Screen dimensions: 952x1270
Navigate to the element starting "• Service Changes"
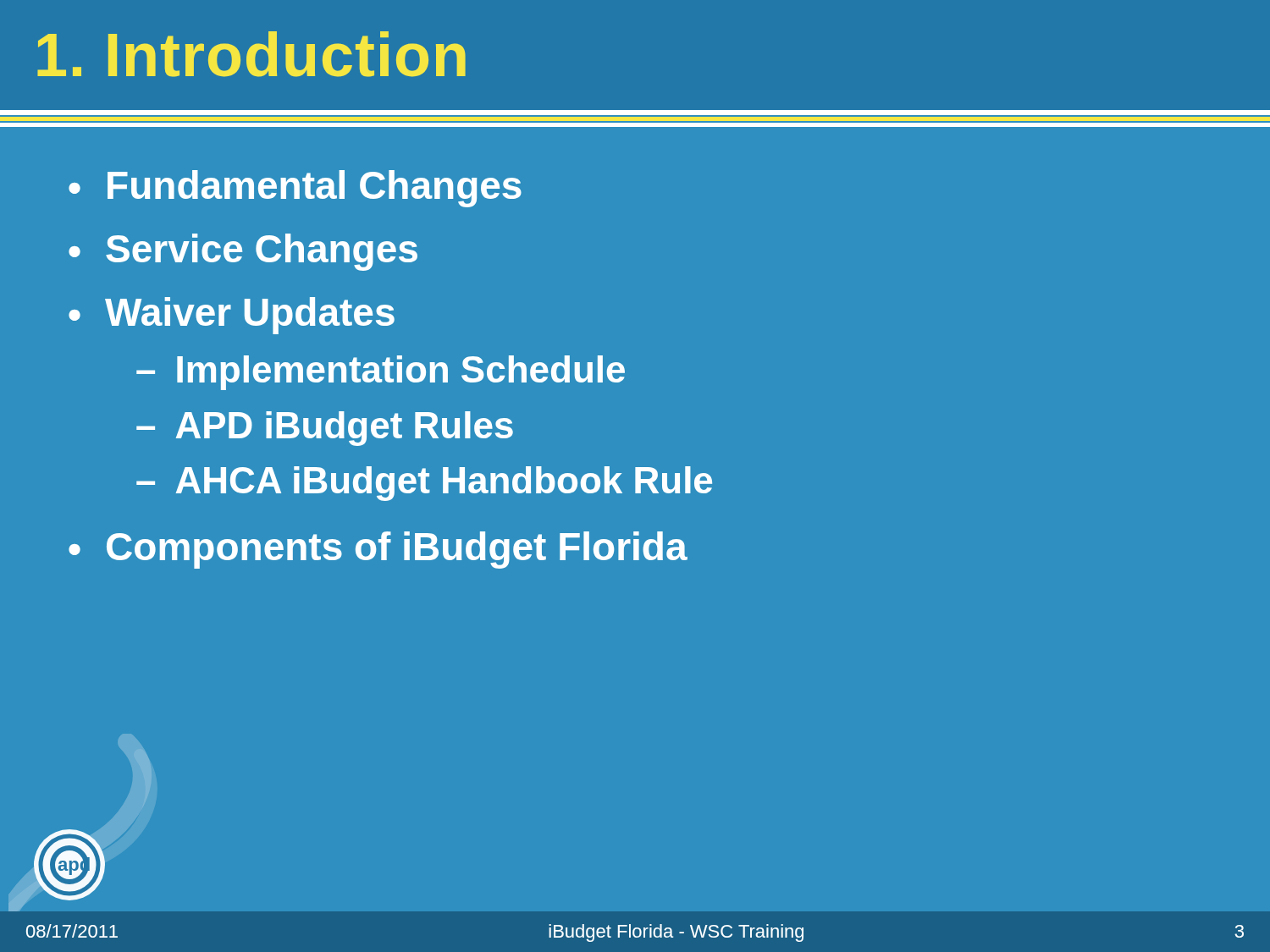243,250
